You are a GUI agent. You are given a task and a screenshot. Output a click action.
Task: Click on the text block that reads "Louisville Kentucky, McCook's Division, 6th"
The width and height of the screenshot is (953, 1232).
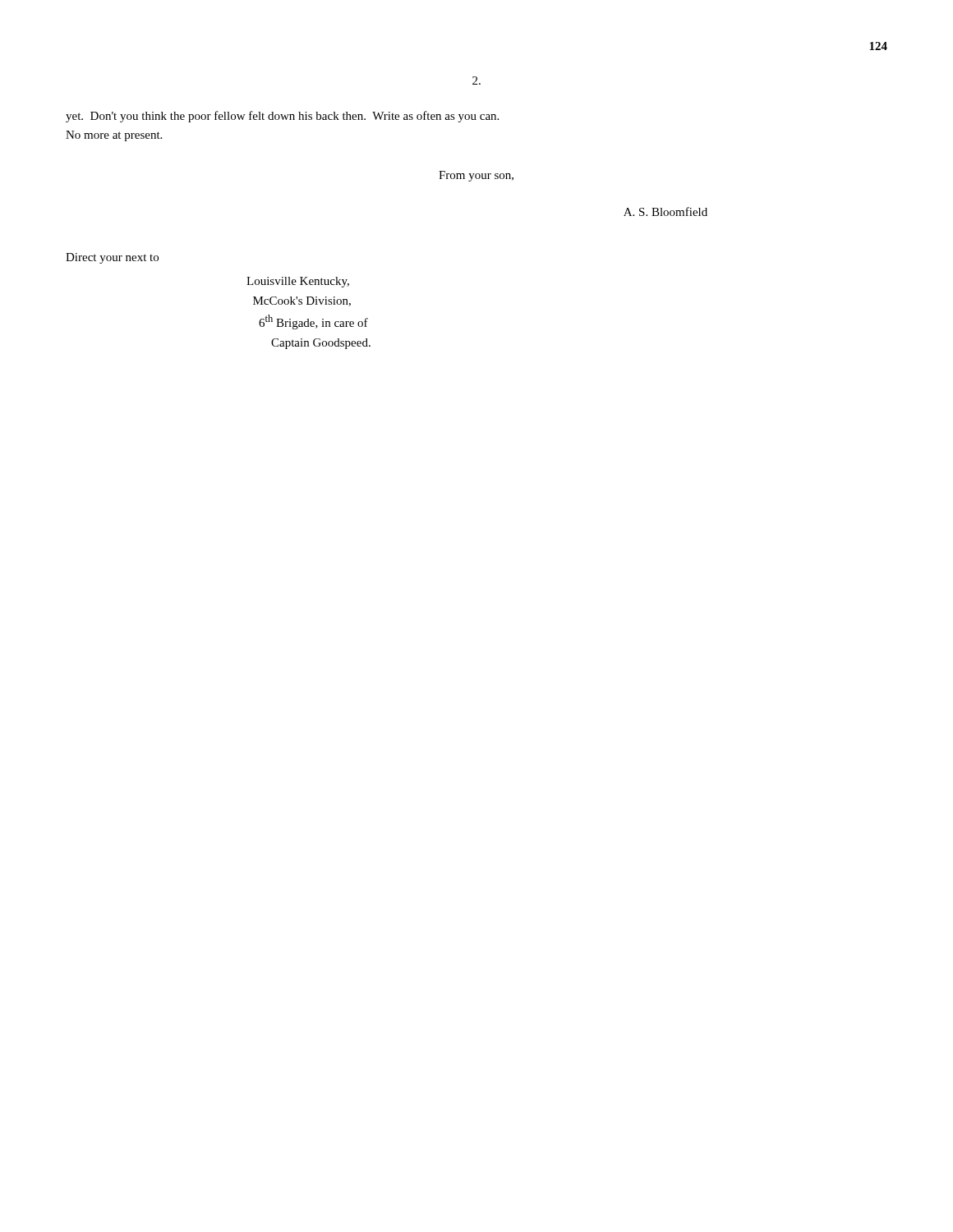[x=309, y=312]
